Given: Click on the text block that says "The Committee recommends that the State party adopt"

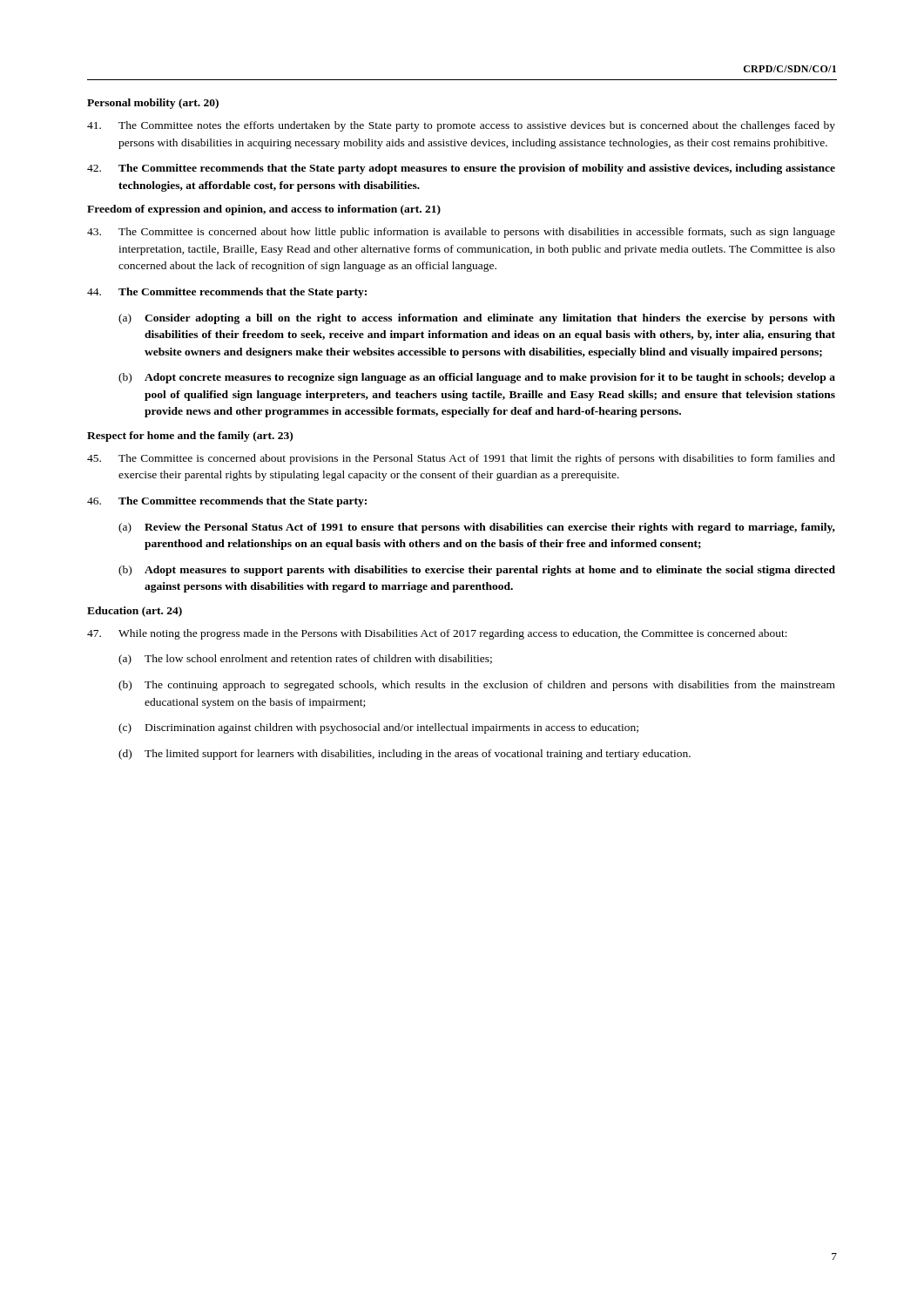Looking at the screenshot, I should [x=461, y=177].
